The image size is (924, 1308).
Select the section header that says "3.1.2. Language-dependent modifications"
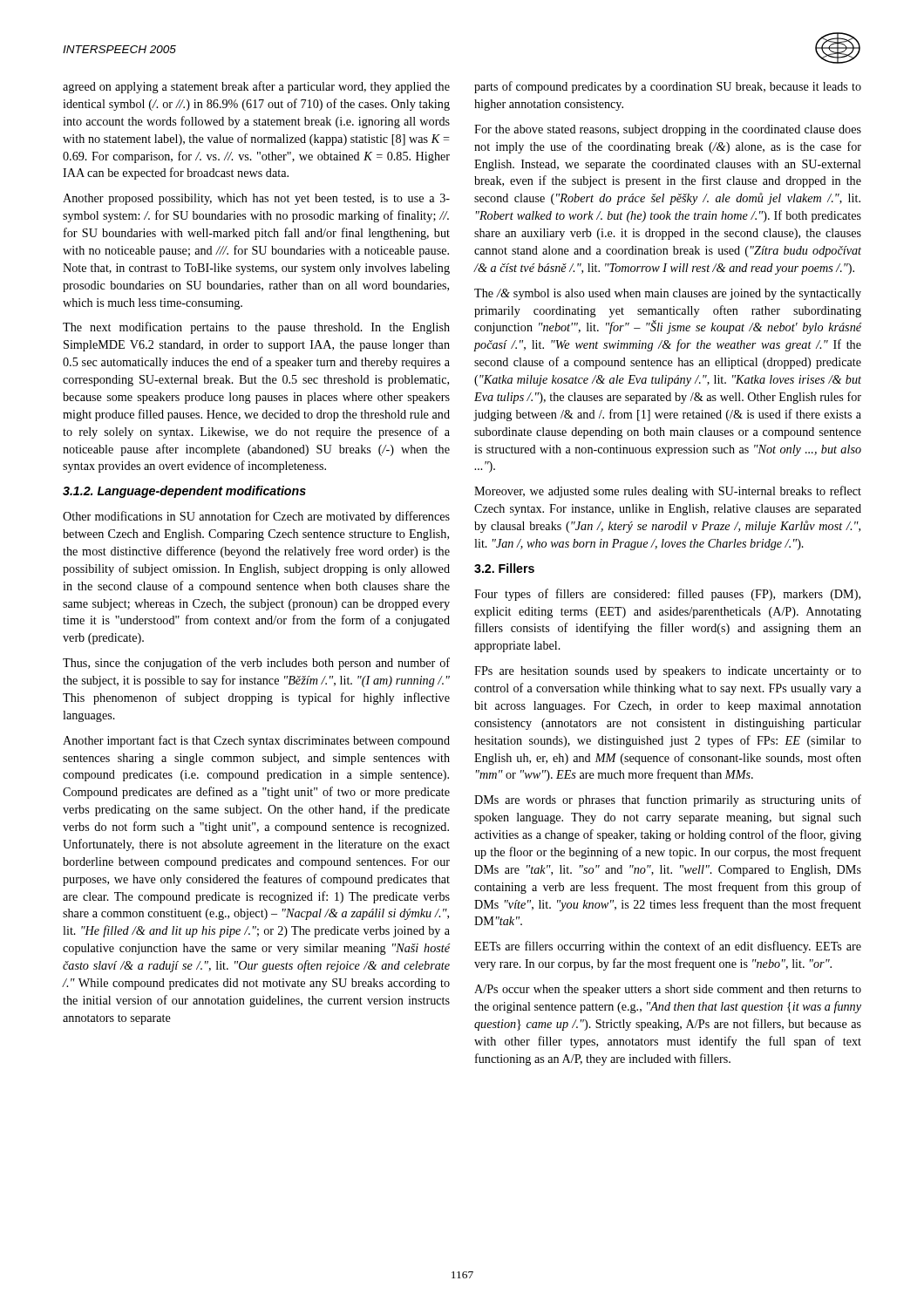[256, 492]
